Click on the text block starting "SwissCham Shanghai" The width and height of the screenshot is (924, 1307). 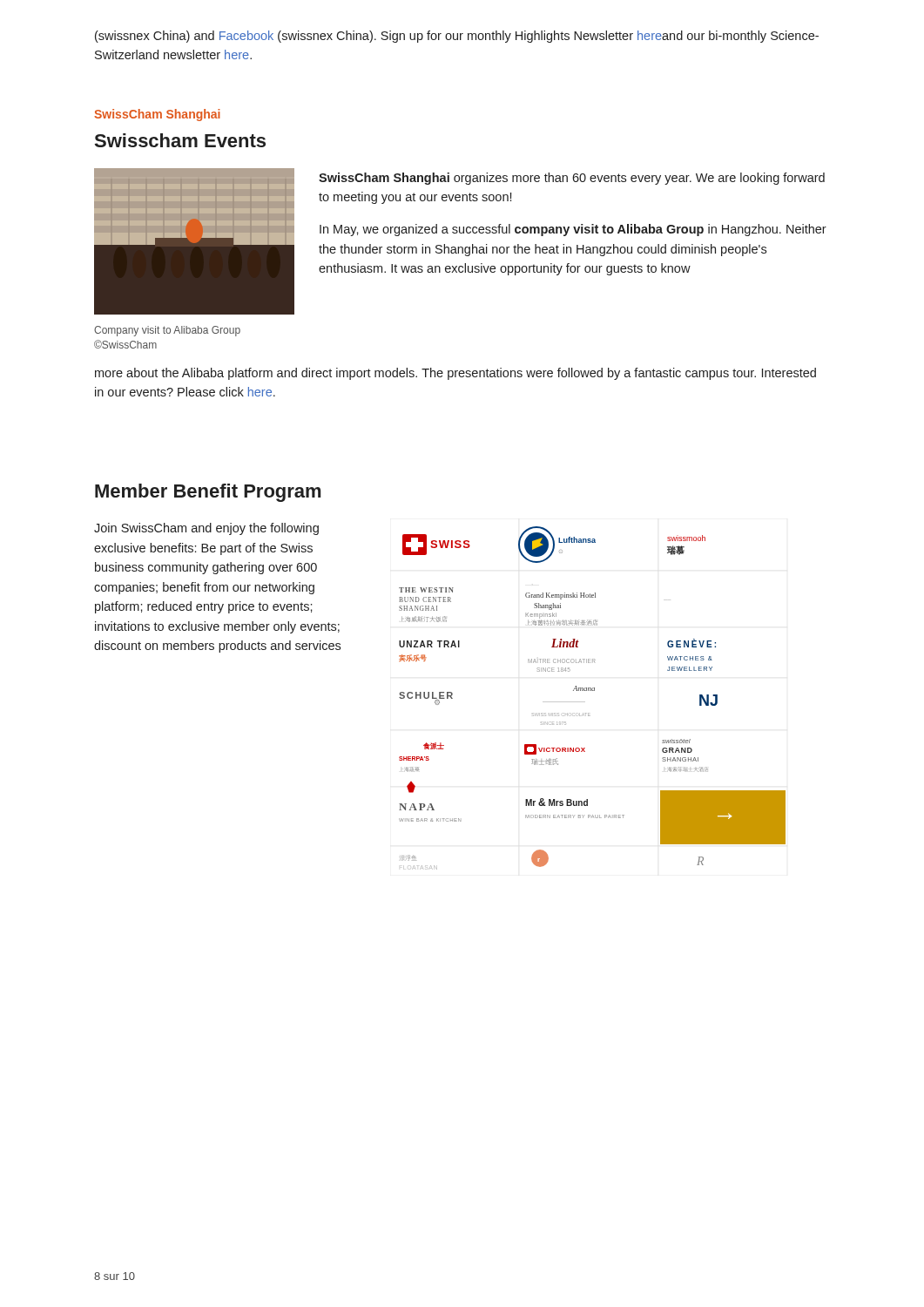click(x=157, y=114)
